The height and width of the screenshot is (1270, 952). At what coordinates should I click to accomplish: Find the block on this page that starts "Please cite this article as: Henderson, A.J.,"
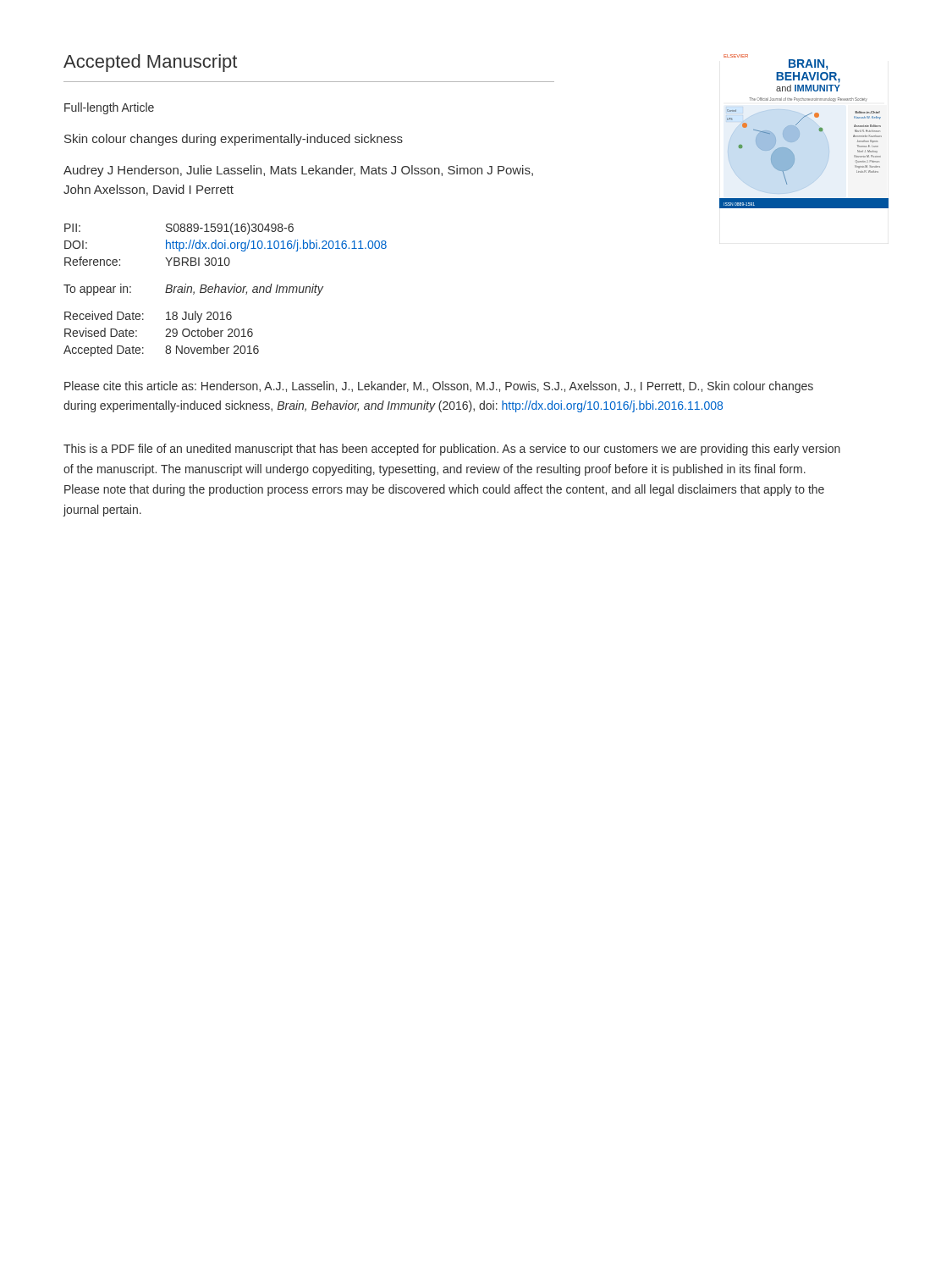point(438,396)
